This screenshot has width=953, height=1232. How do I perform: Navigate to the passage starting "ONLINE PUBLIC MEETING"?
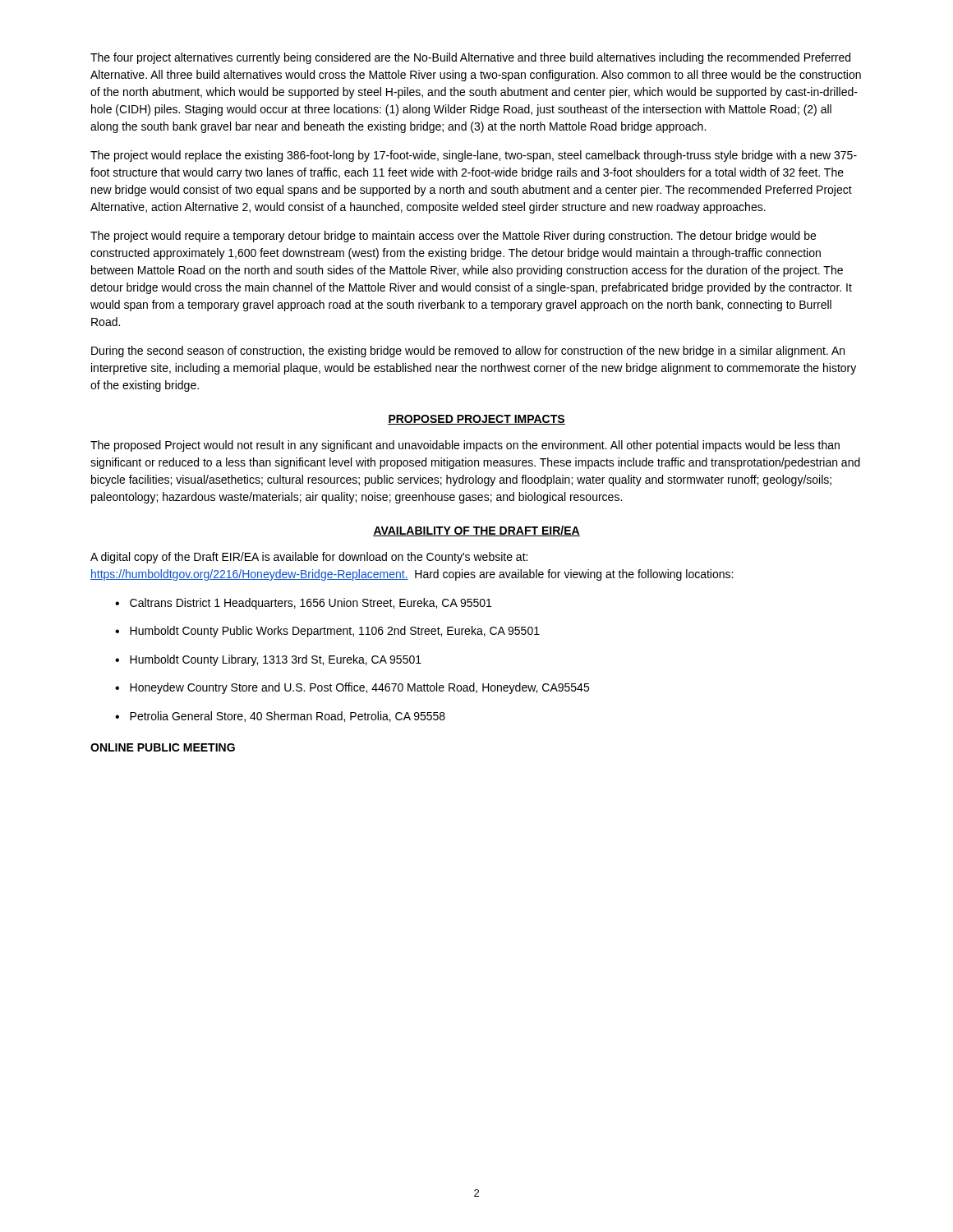click(163, 747)
